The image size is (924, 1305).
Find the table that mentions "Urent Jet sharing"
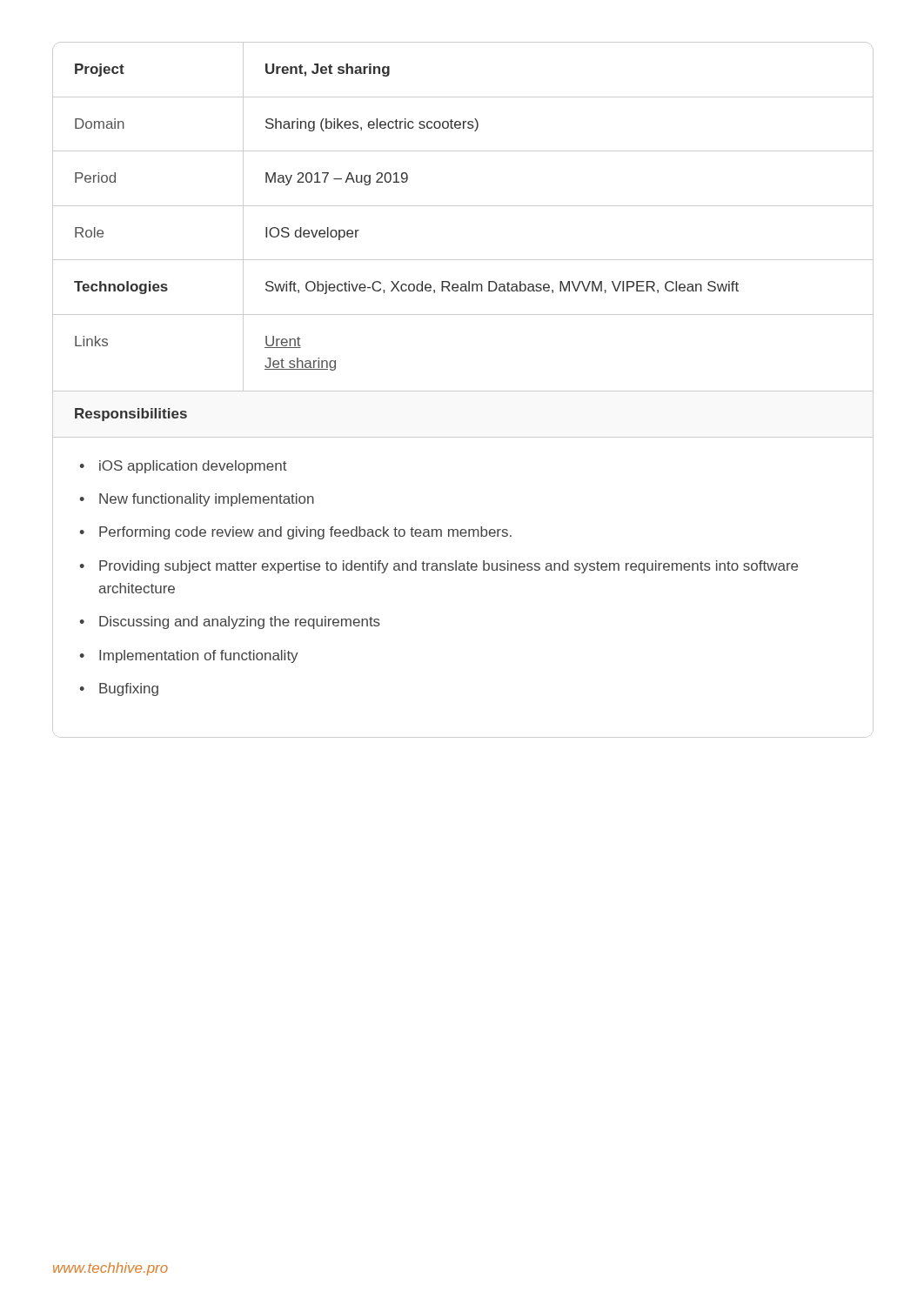pos(463,216)
